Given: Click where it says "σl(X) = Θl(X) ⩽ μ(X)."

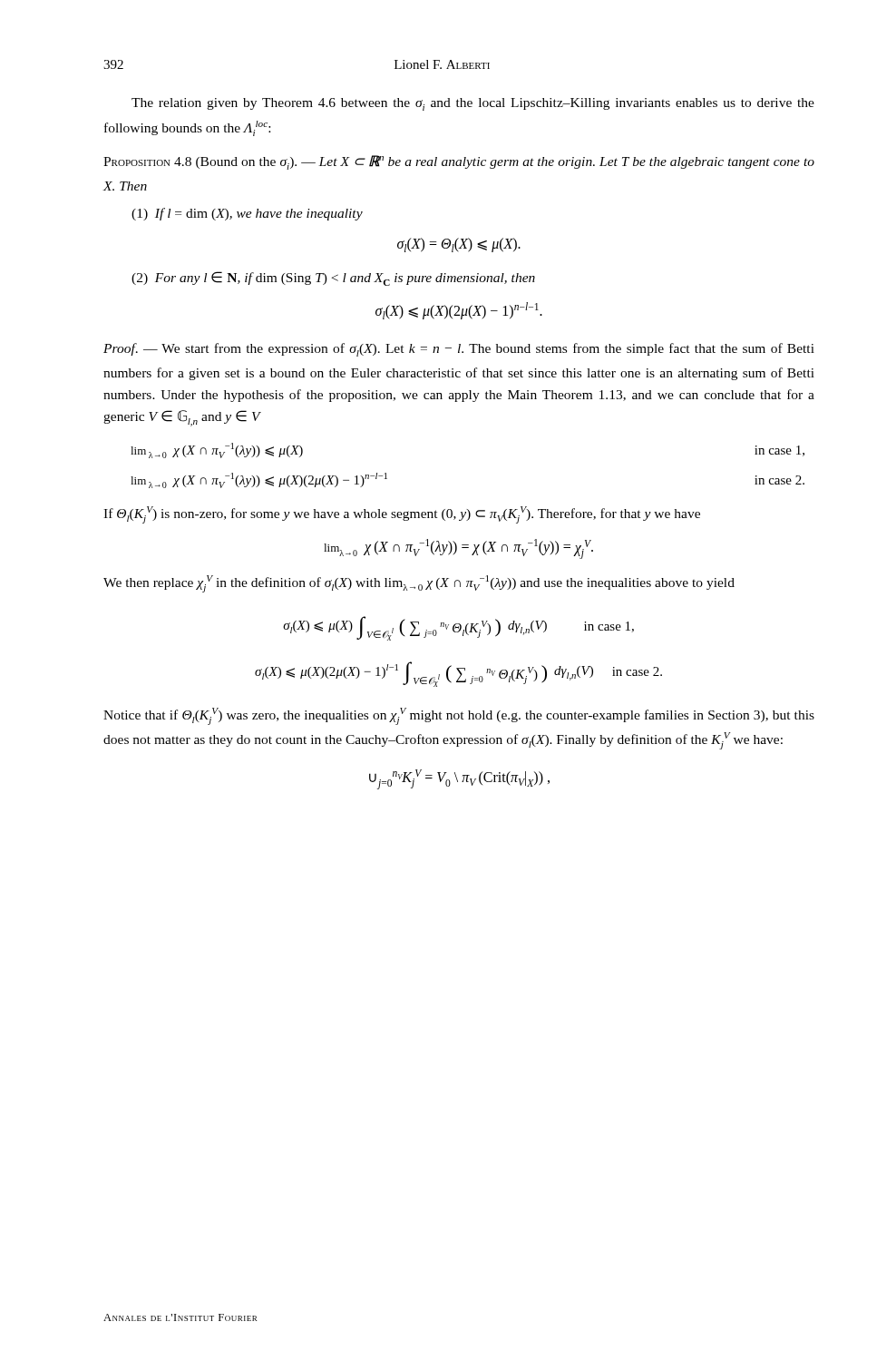Looking at the screenshot, I should click(459, 245).
